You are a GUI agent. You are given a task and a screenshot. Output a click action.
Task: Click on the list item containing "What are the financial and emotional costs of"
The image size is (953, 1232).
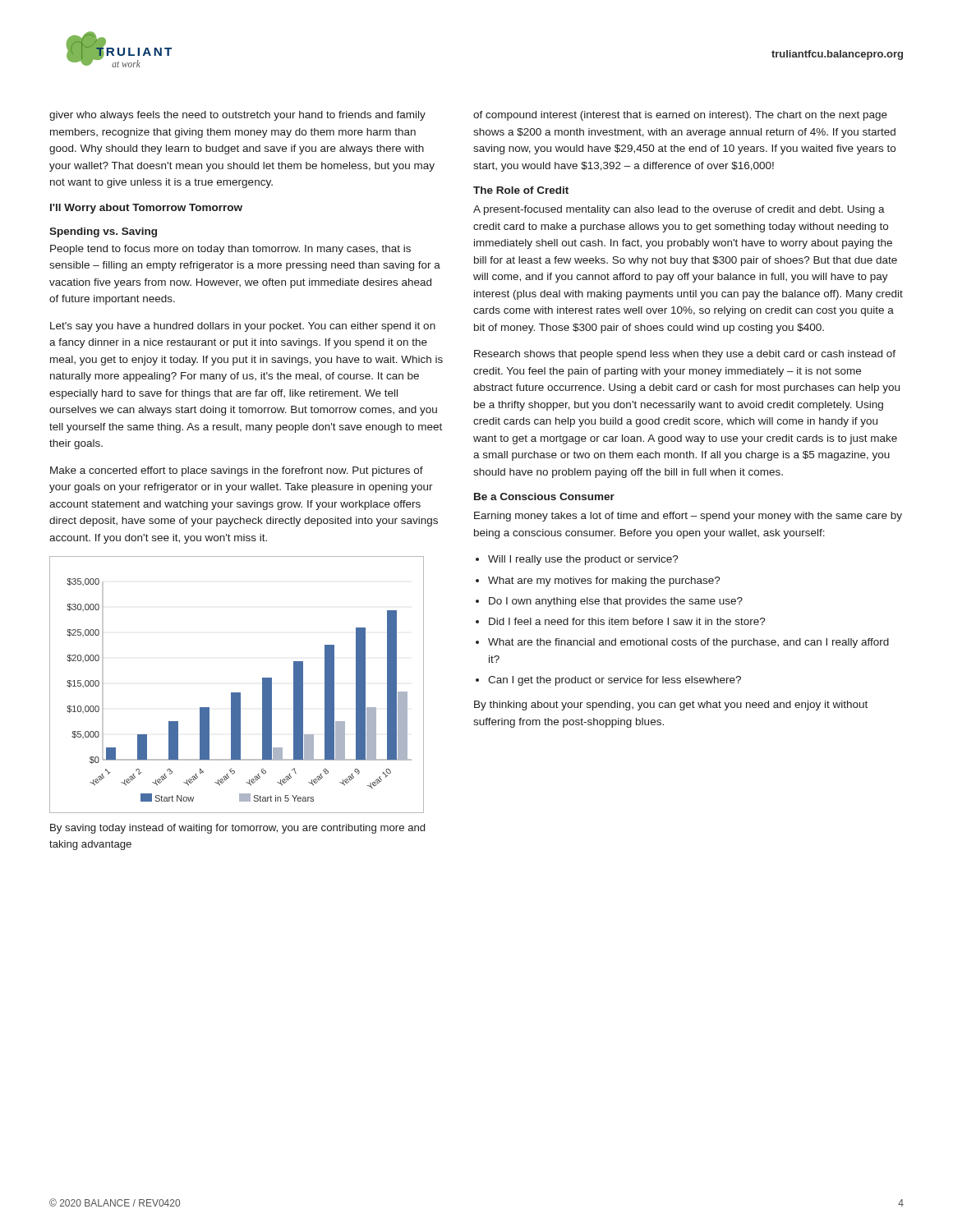pos(689,650)
